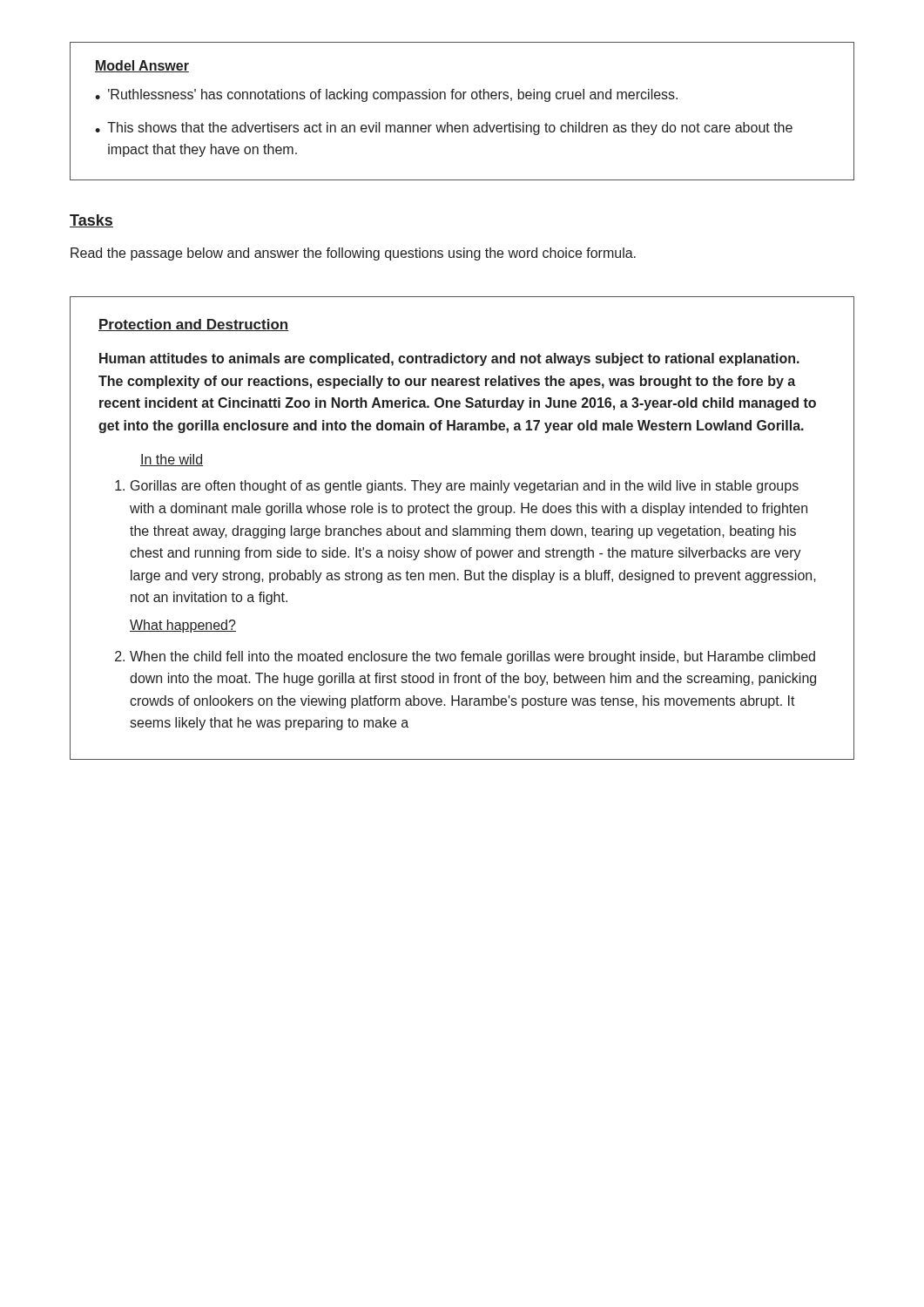Select the text block starting "Model Answer"
This screenshot has width=924, height=1307.
tap(142, 66)
